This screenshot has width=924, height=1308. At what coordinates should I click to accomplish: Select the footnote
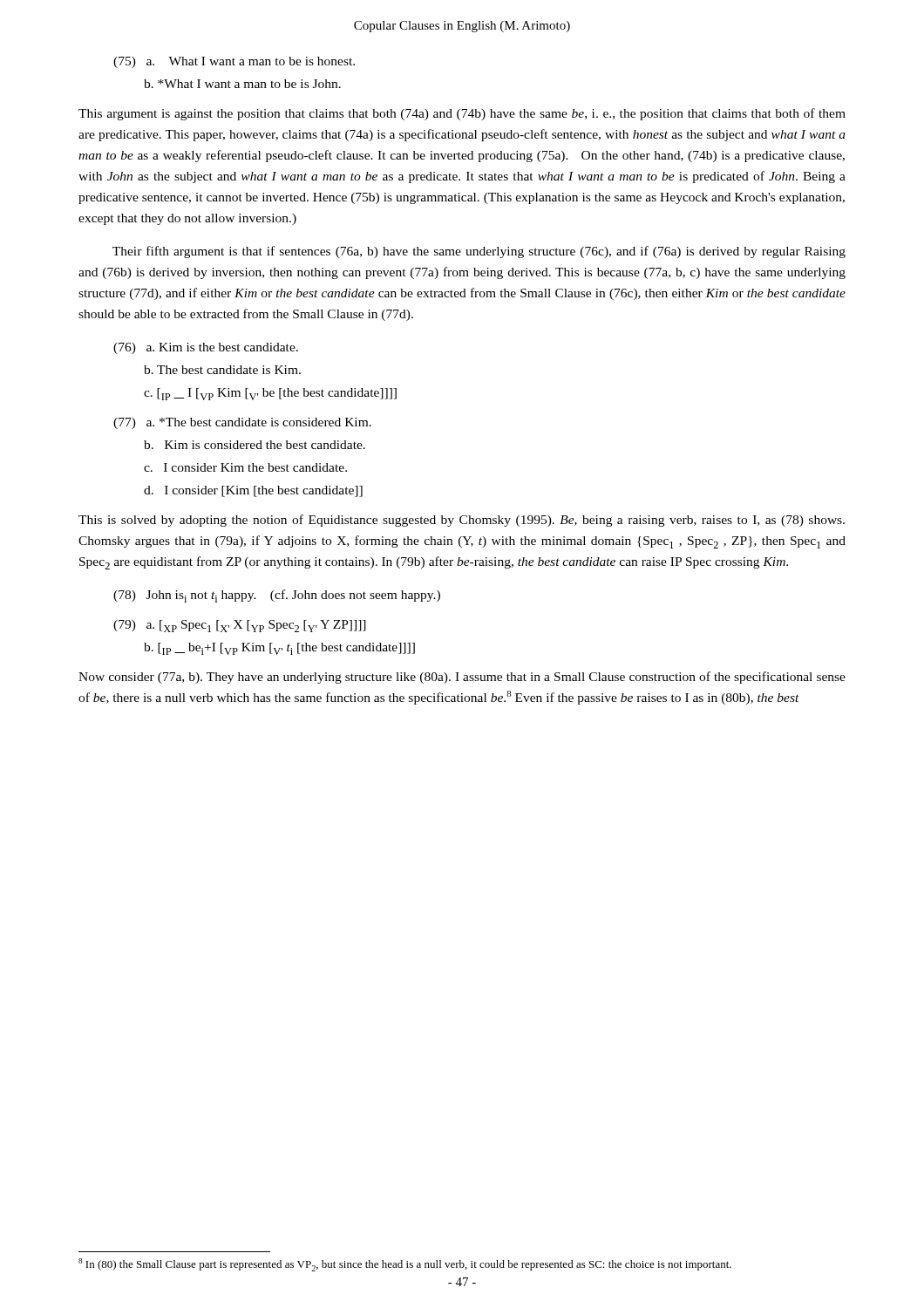[x=405, y=1264]
